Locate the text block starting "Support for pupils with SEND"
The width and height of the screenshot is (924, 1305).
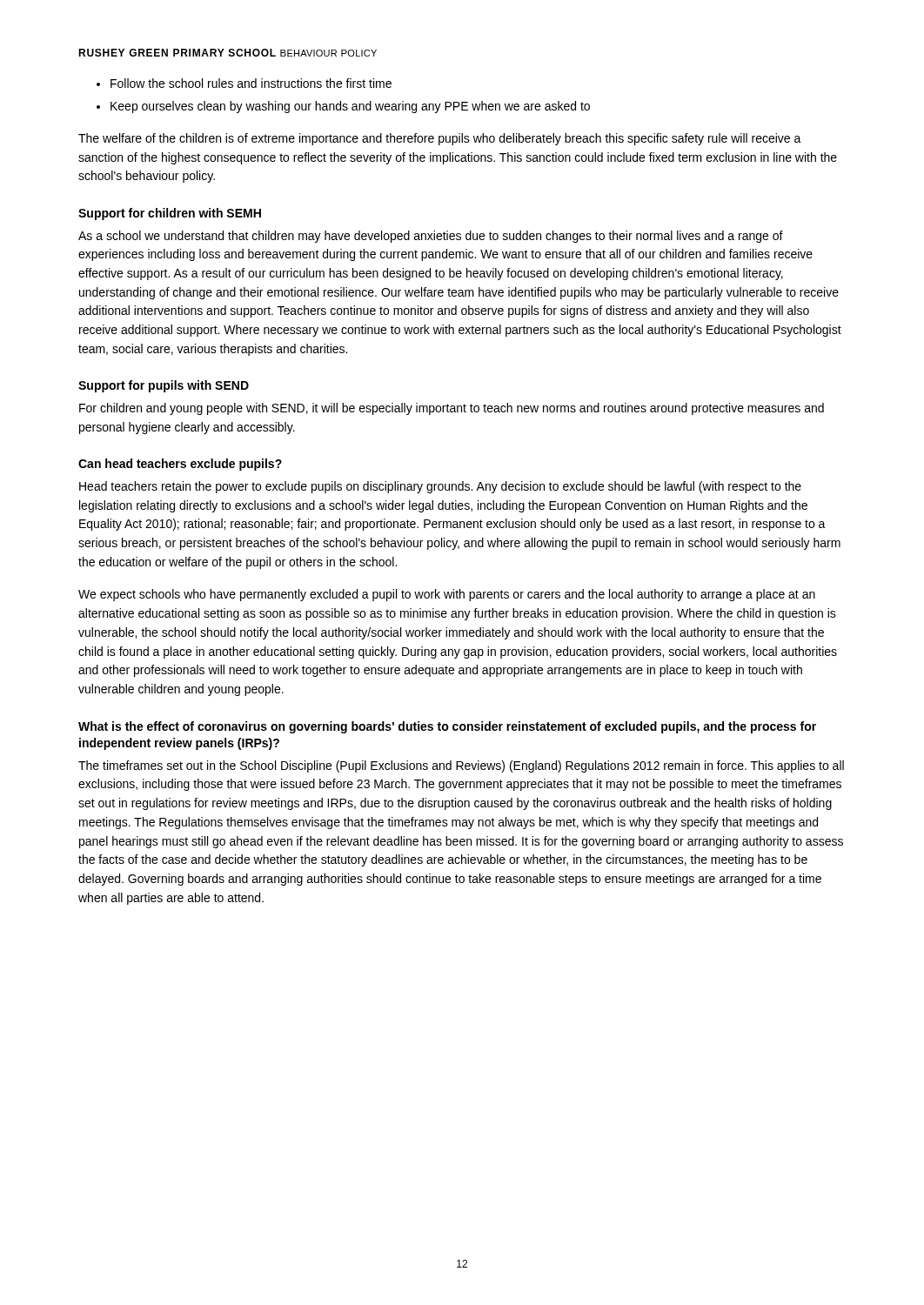[164, 386]
